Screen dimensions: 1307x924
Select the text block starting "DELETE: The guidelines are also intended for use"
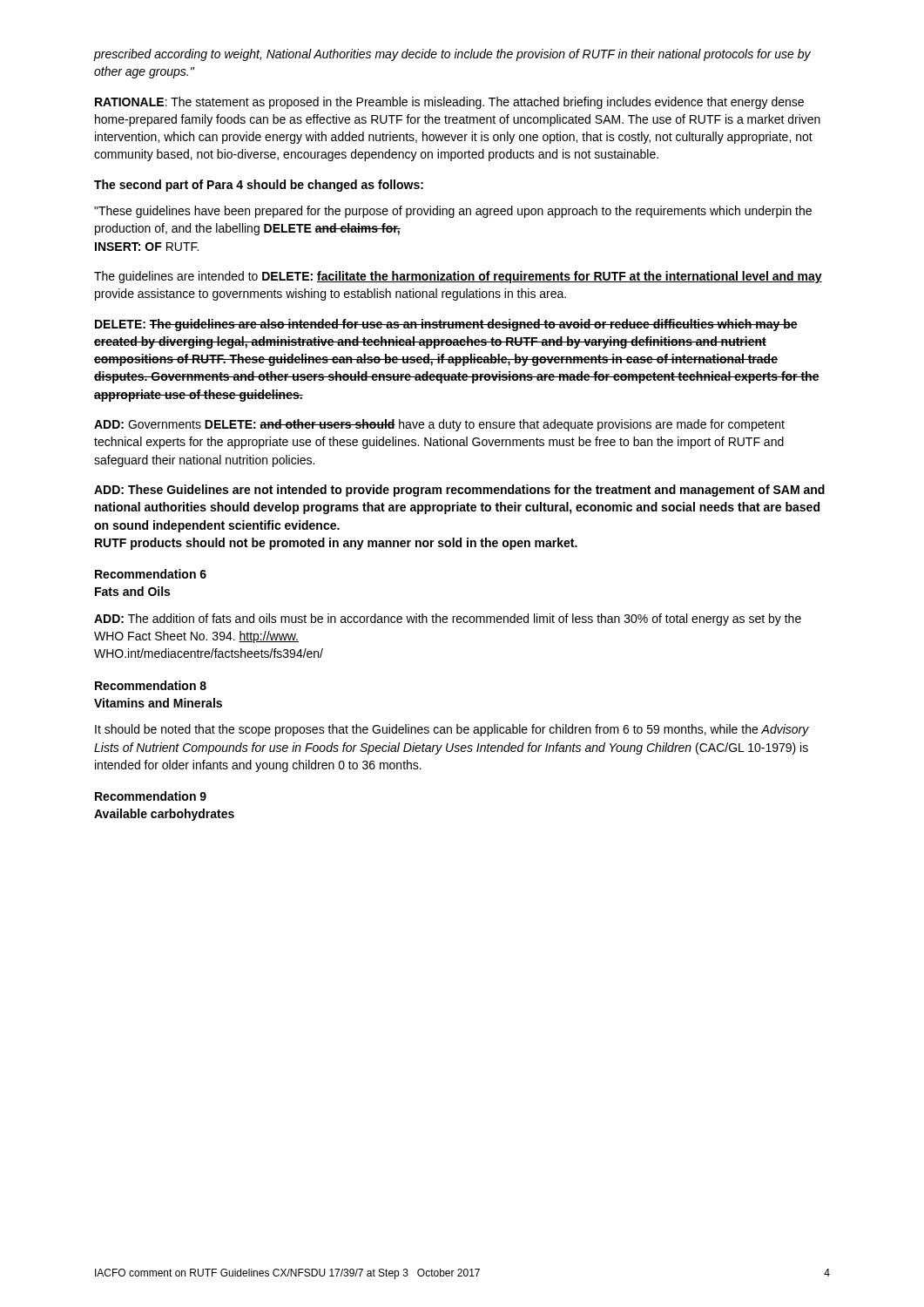coord(457,359)
